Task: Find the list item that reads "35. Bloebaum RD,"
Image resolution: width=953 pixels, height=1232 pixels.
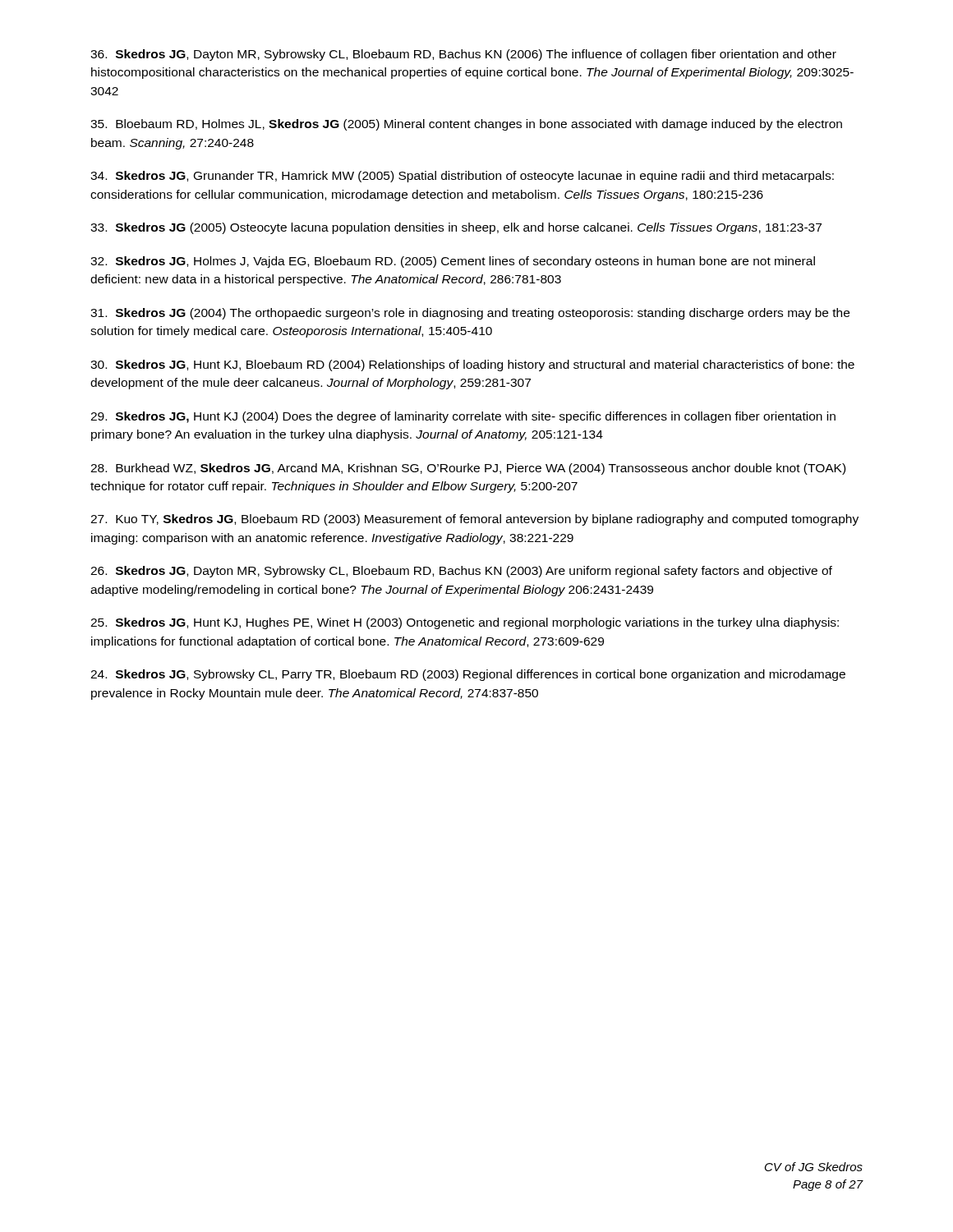Action: (467, 133)
